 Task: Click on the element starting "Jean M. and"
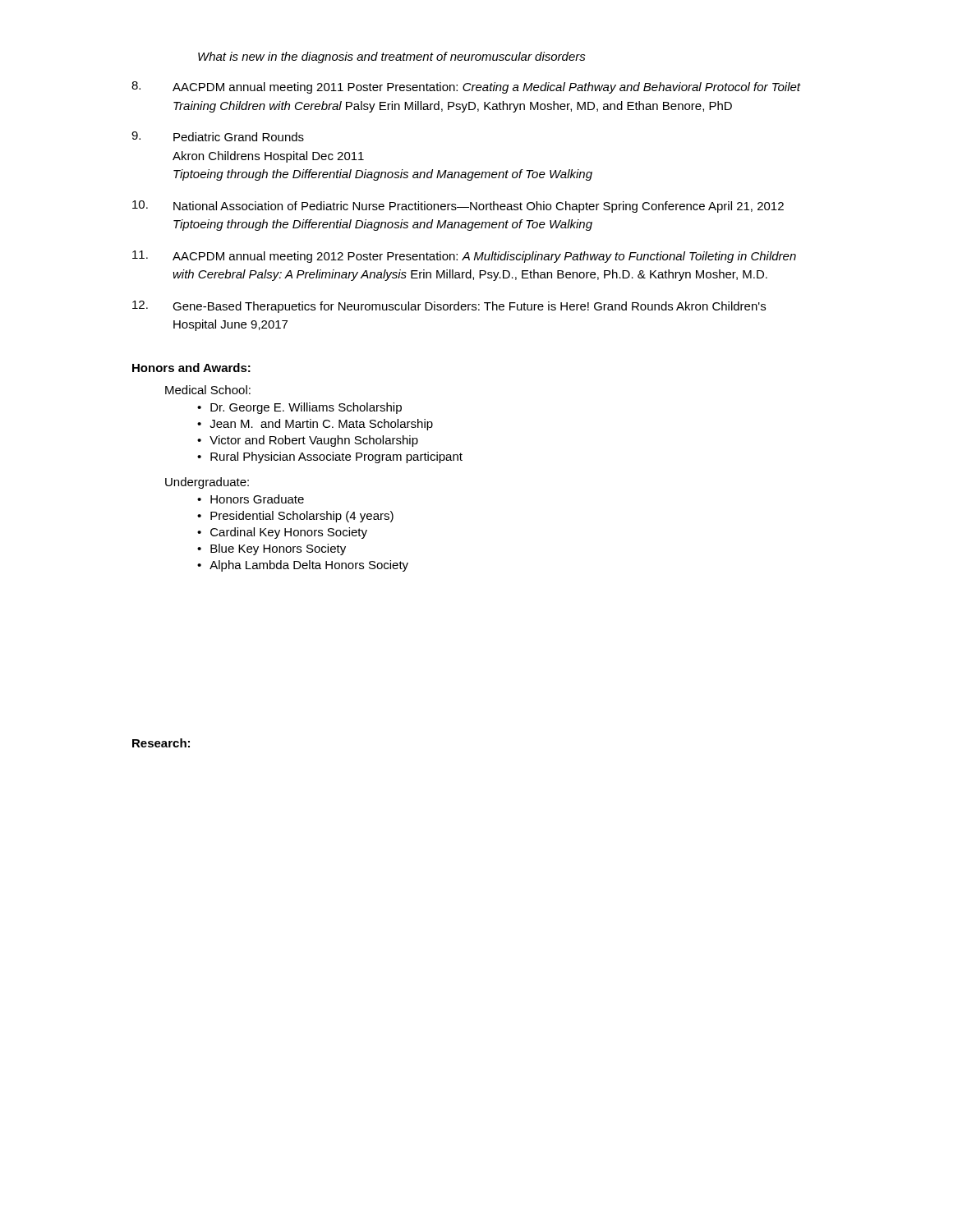[x=321, y=423]
